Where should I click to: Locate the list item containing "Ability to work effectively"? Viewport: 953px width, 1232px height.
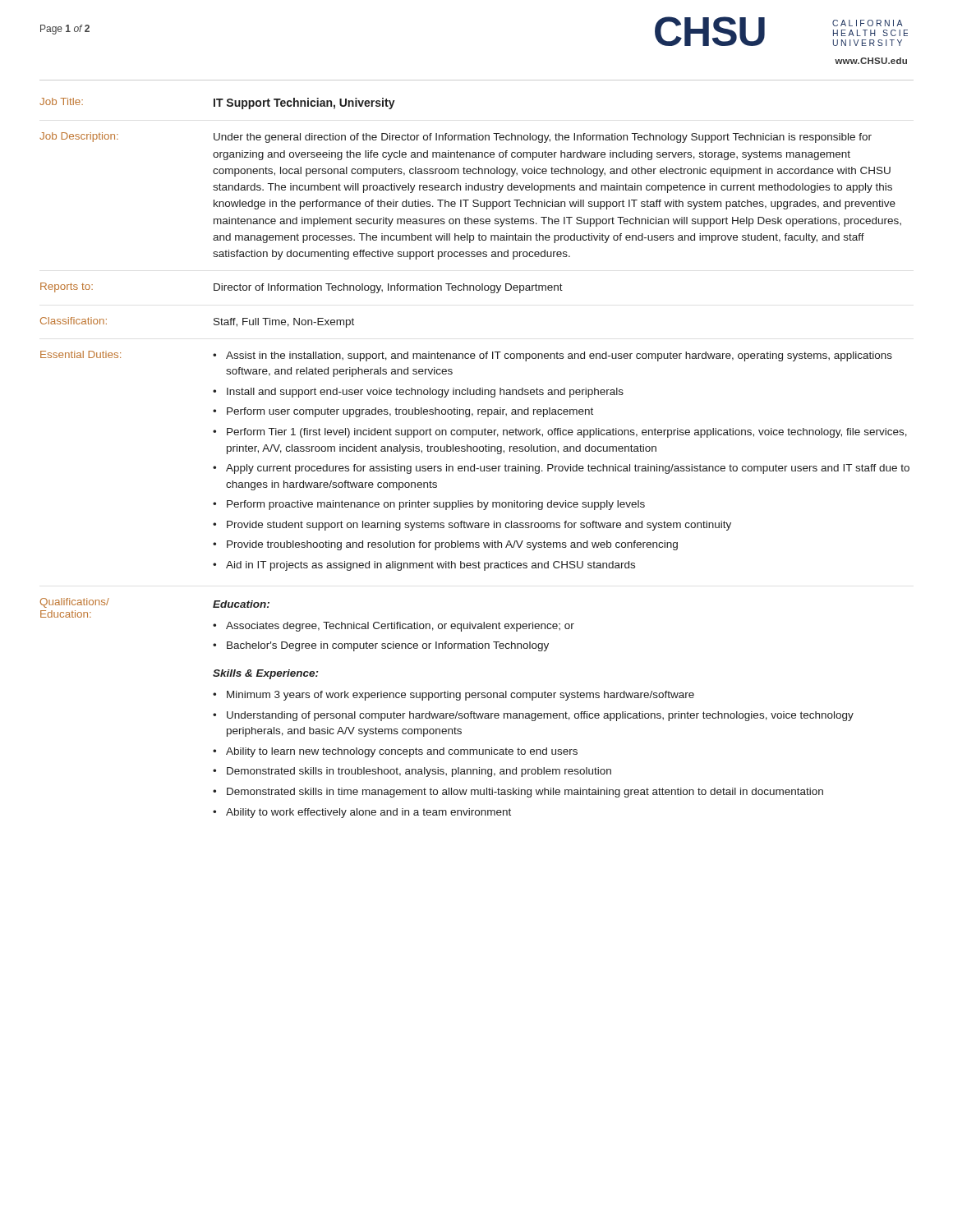coord(369,812)
